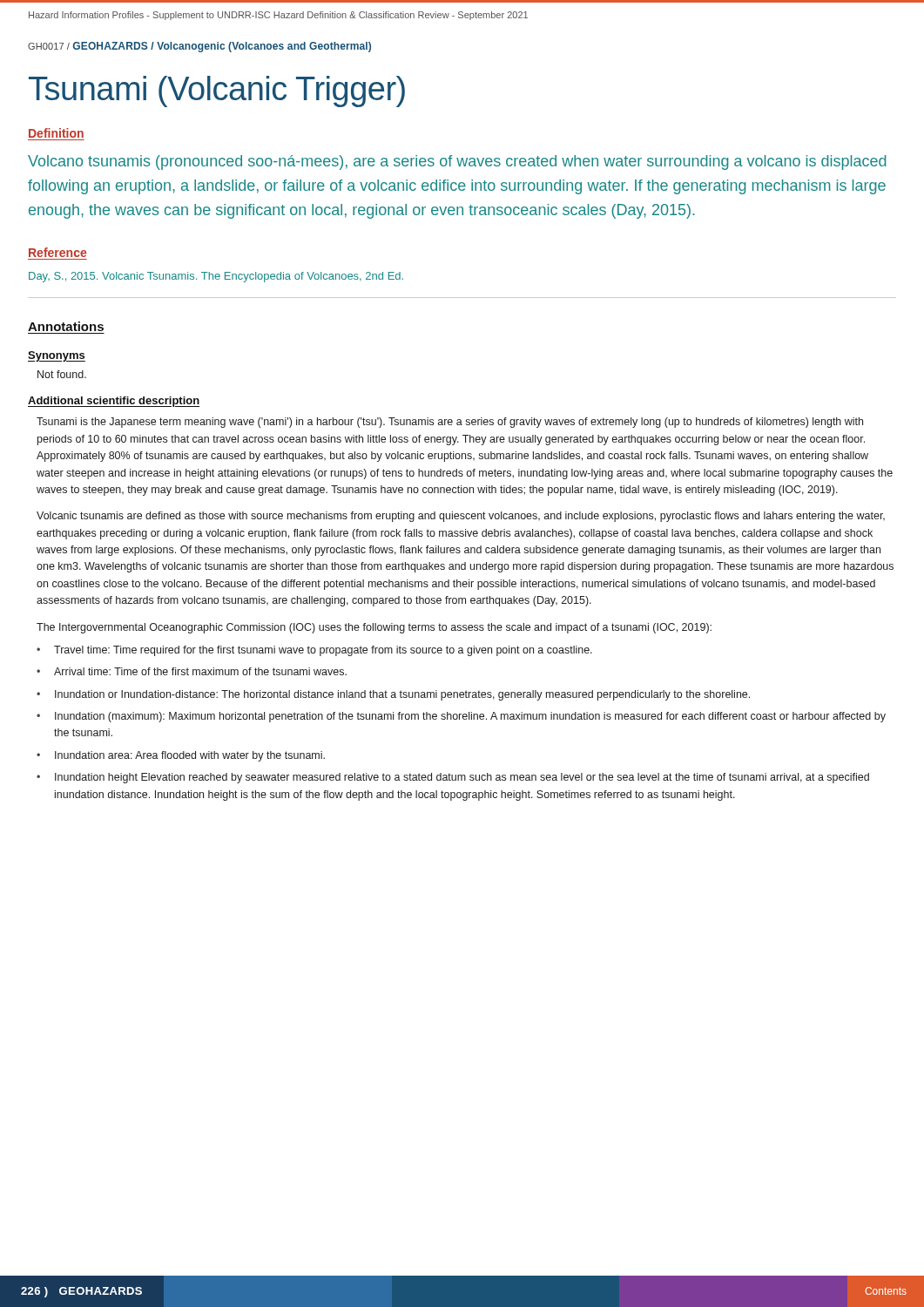Click the passage that begins "Volcano tsunamis (pronounced soo-ná-mees),"
Image resolution: width=924 pixels, height=1307 pixels.
[x=457, y=186]
